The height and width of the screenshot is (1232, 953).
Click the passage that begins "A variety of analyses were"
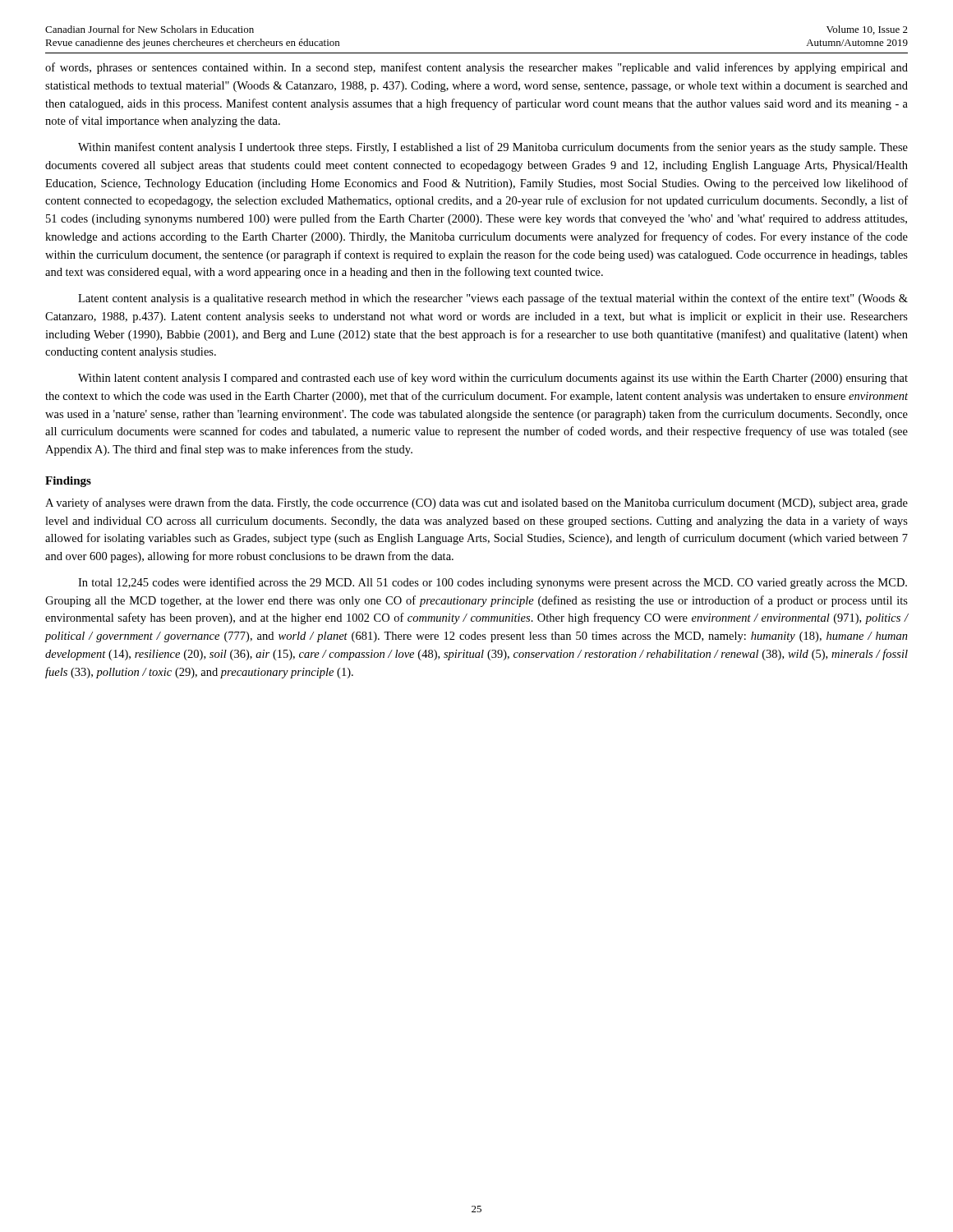click(476, 530)
